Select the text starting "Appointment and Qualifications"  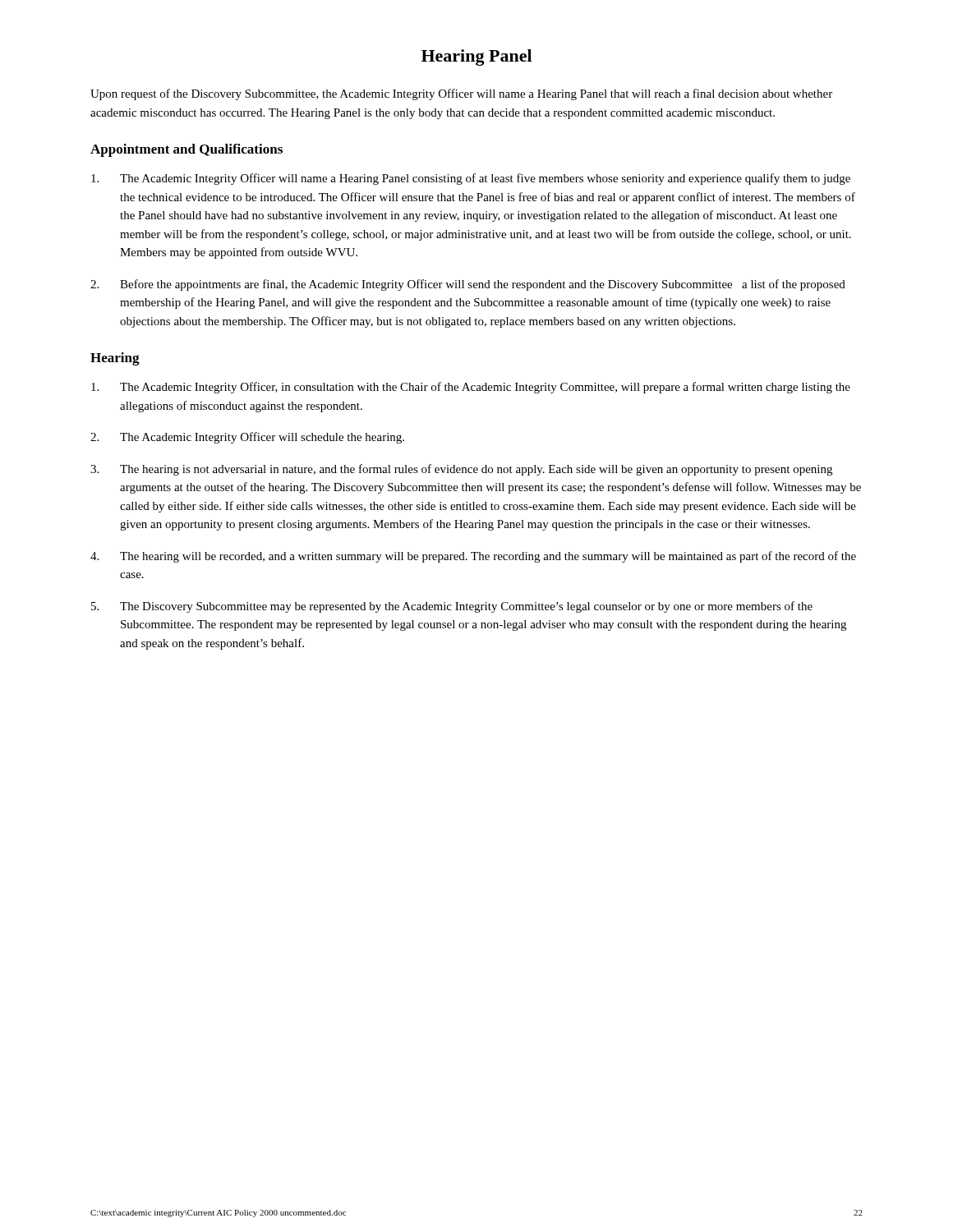click(x=187, y=149)
